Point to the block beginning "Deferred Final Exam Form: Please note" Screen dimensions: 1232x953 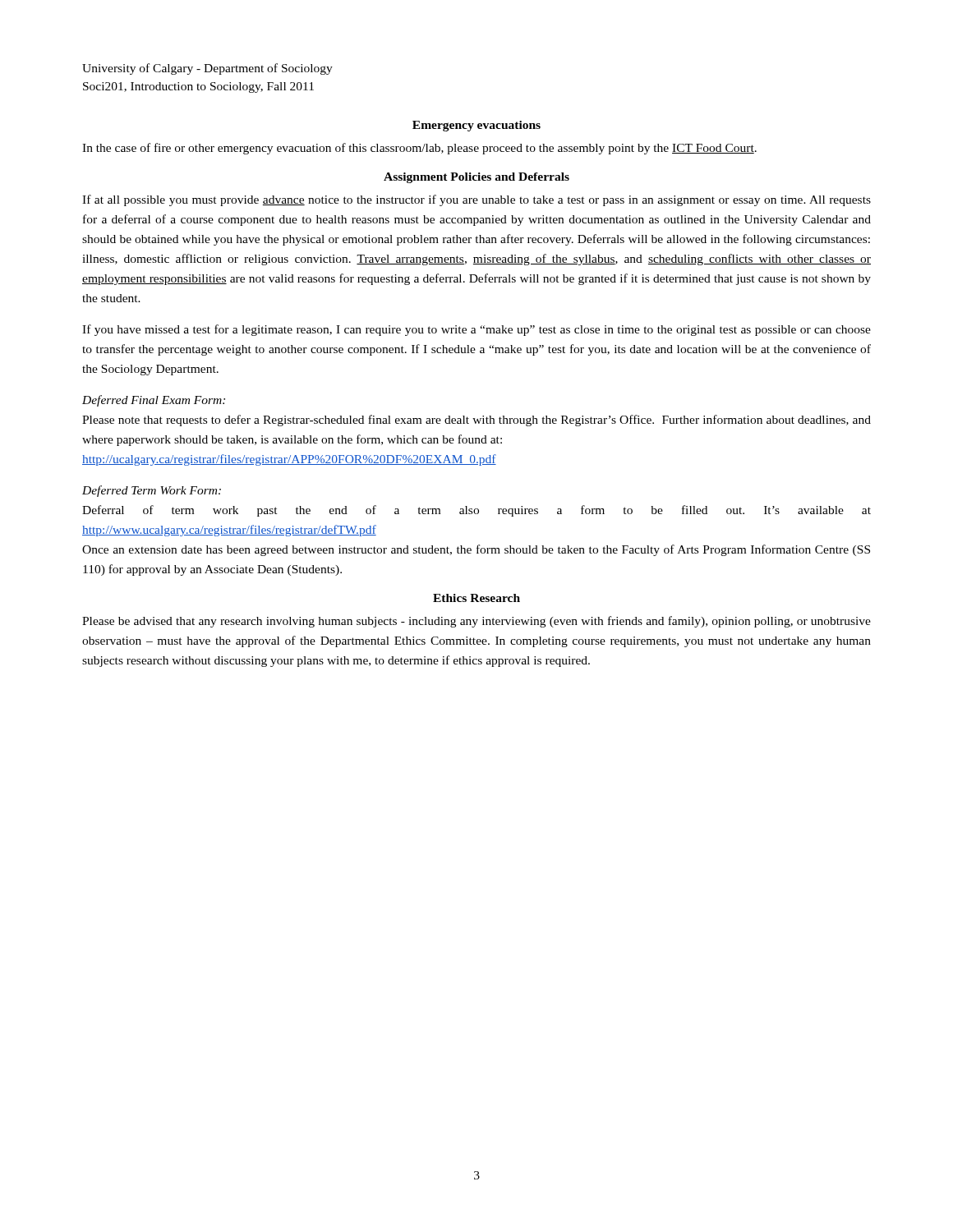[x=476, y=429]
